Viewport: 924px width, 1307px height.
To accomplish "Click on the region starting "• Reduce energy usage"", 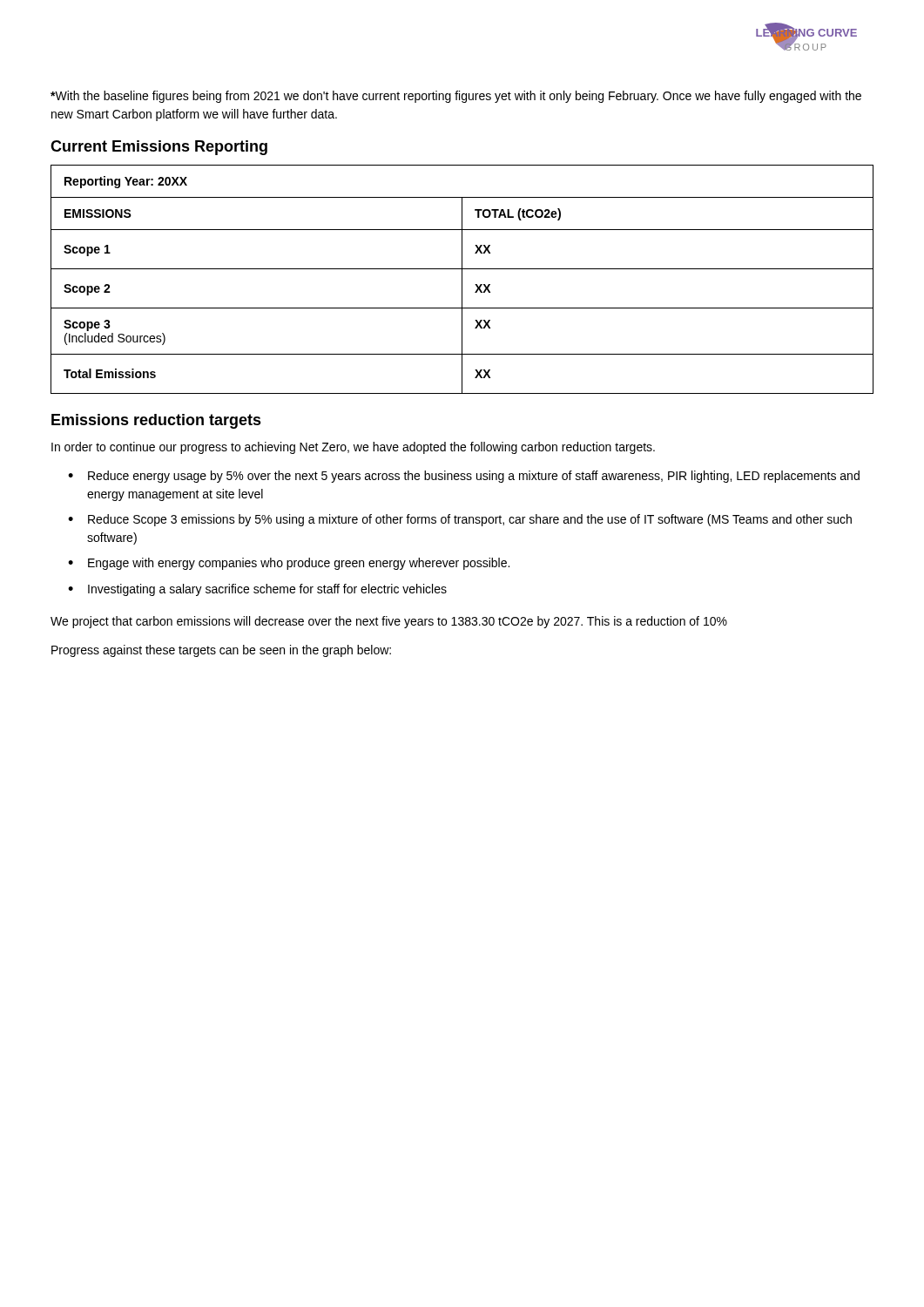I will pos(471,485).
